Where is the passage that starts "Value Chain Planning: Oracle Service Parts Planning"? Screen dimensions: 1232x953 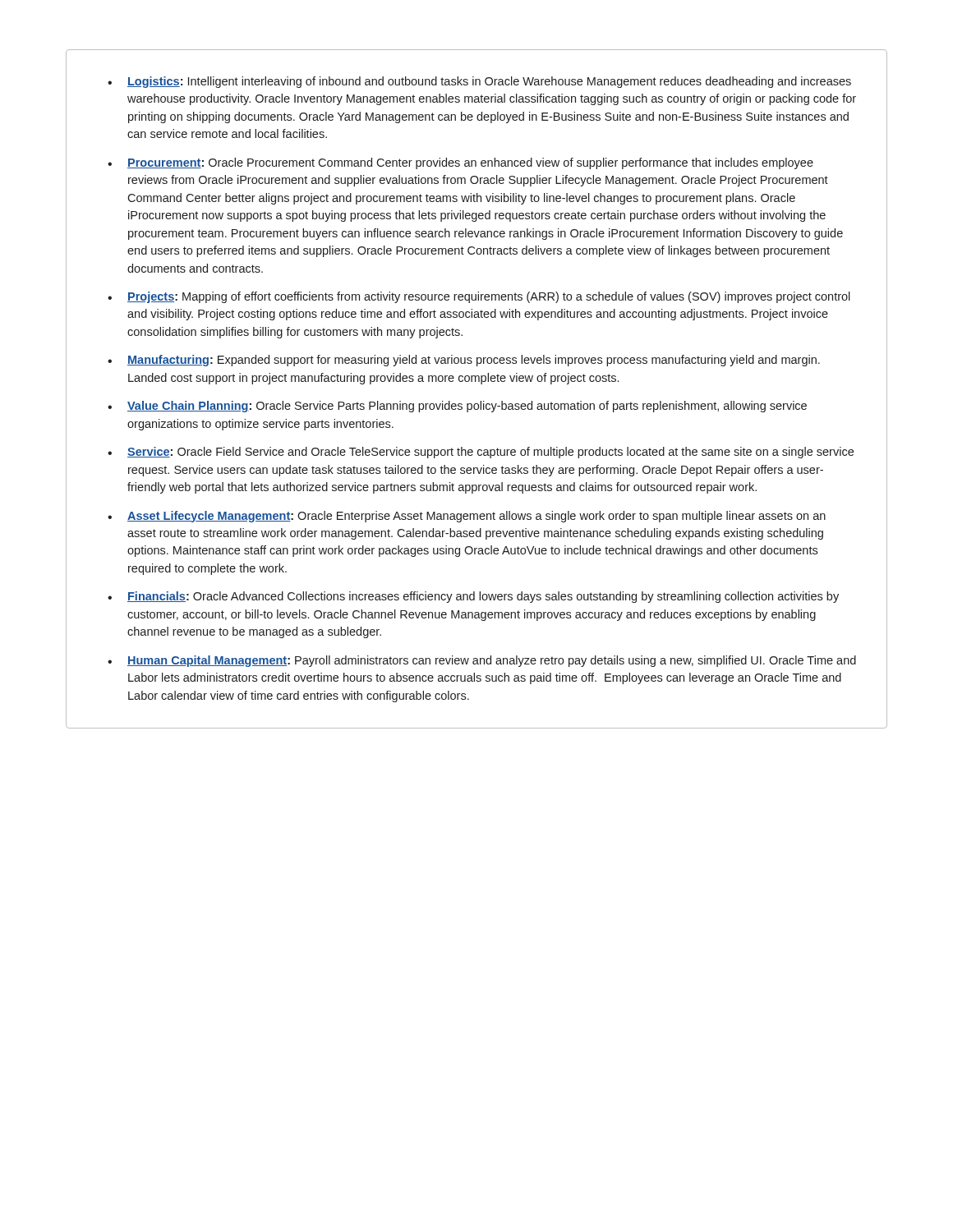tap(467, 415)
